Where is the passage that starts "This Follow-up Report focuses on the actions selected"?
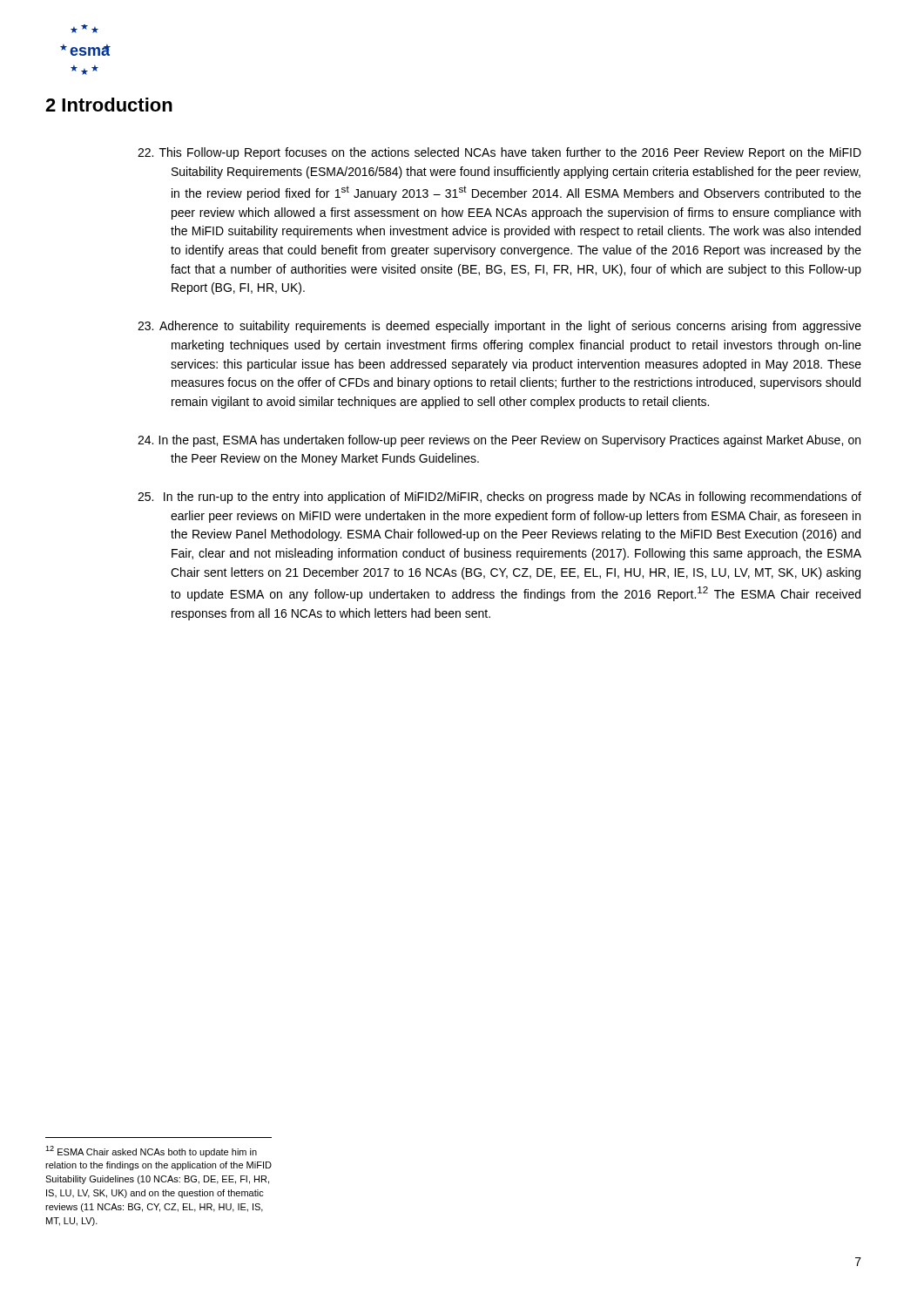Image resolution: width=924 pixels, height=1307 pixels. (x=499, y=220)
